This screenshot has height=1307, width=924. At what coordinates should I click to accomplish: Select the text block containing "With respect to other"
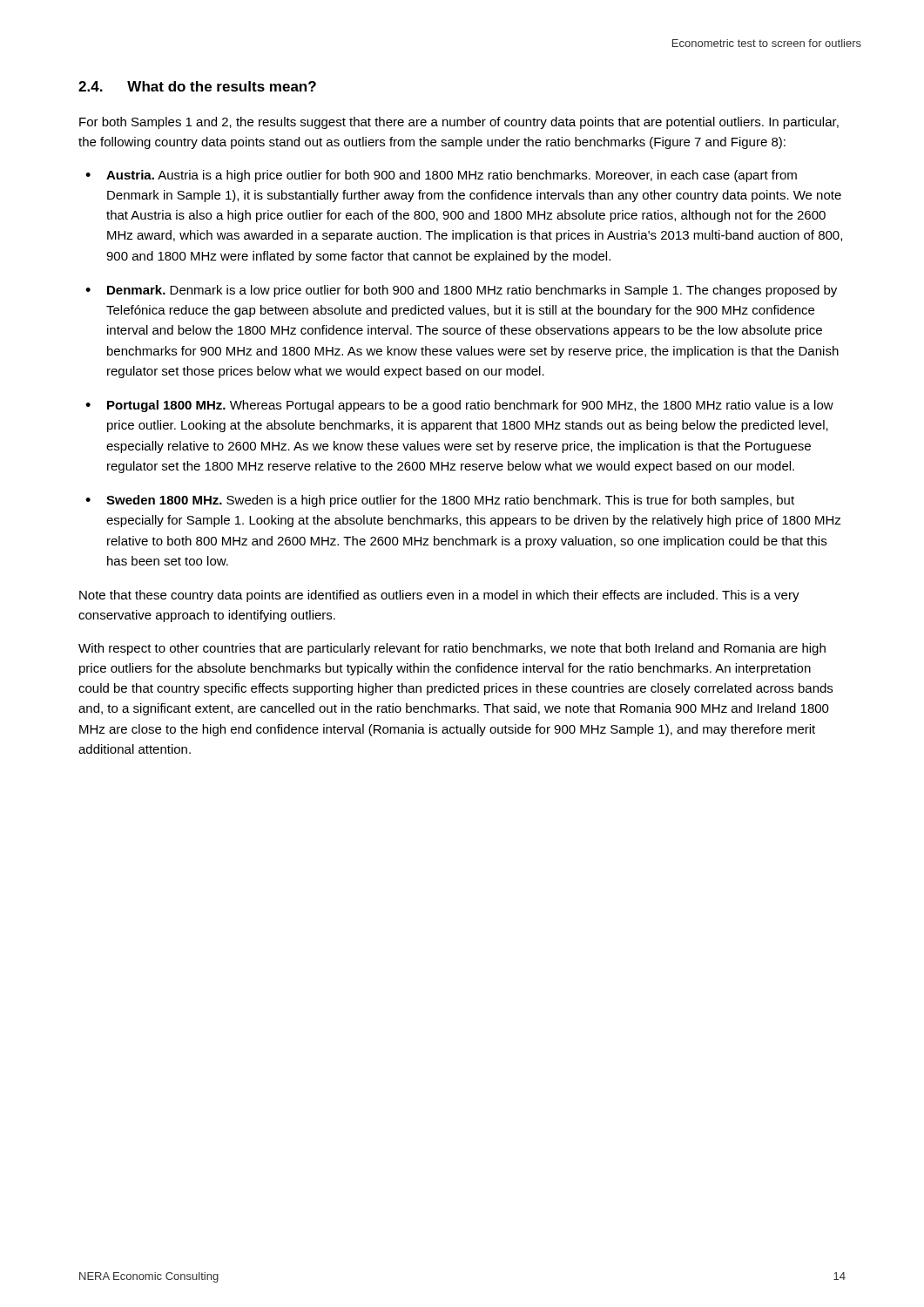(456, 698)
